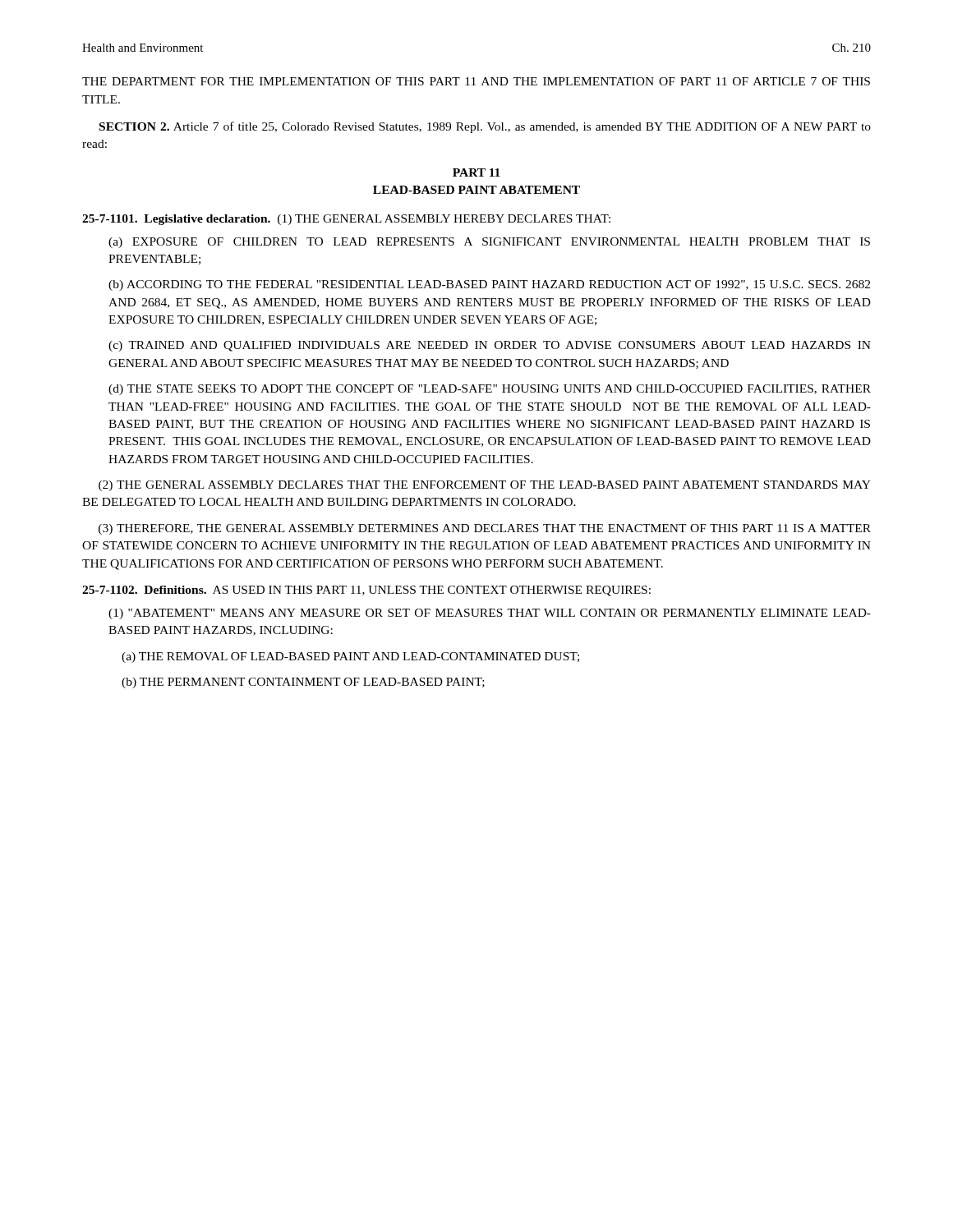Find the passage starting "(b) The permanent containment of"
The image size is (953, 1232).
click(x=303, y=681)
